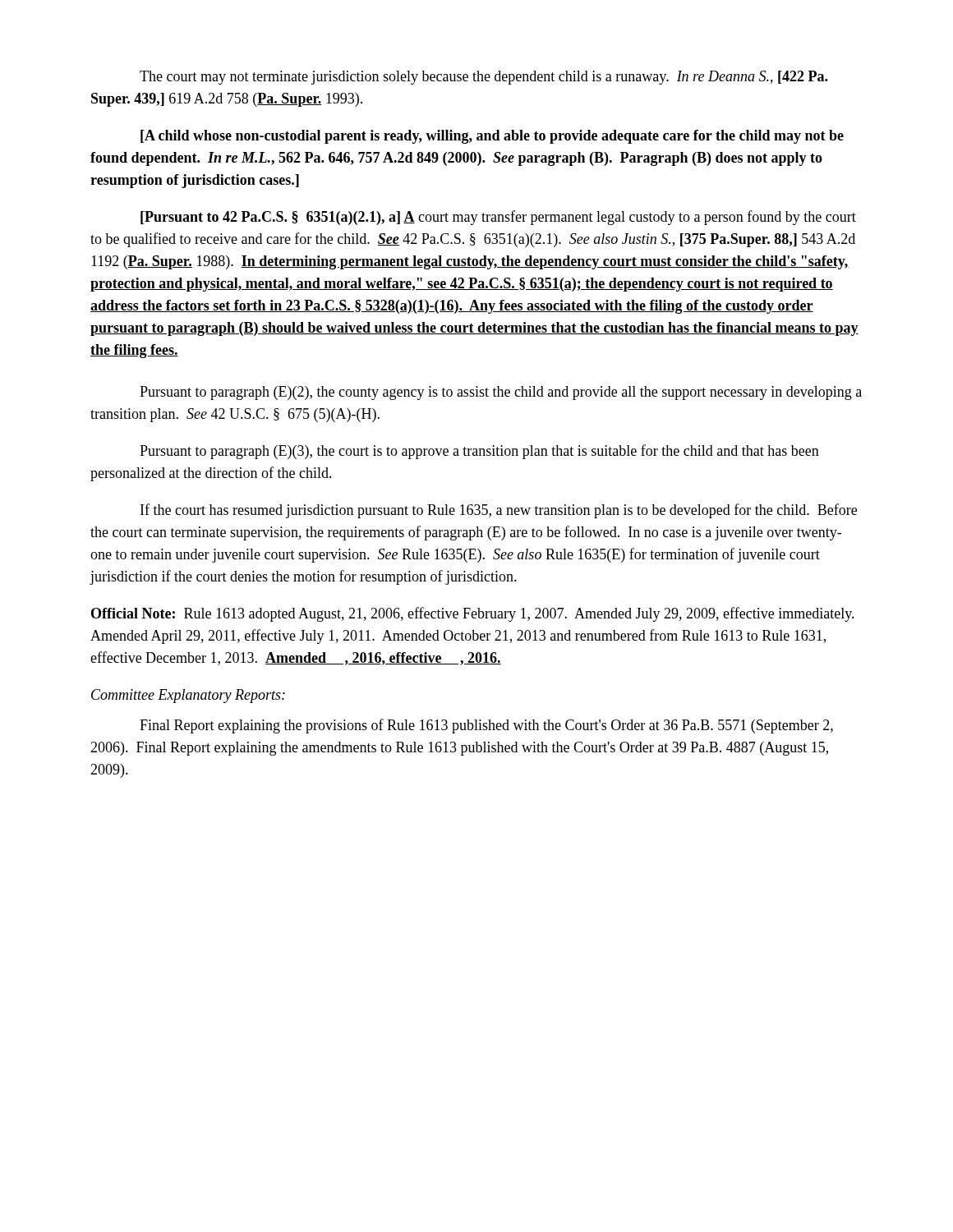Navigate to the passage starting "Committee Explanatory Reports:"

(x=188, y=695)
